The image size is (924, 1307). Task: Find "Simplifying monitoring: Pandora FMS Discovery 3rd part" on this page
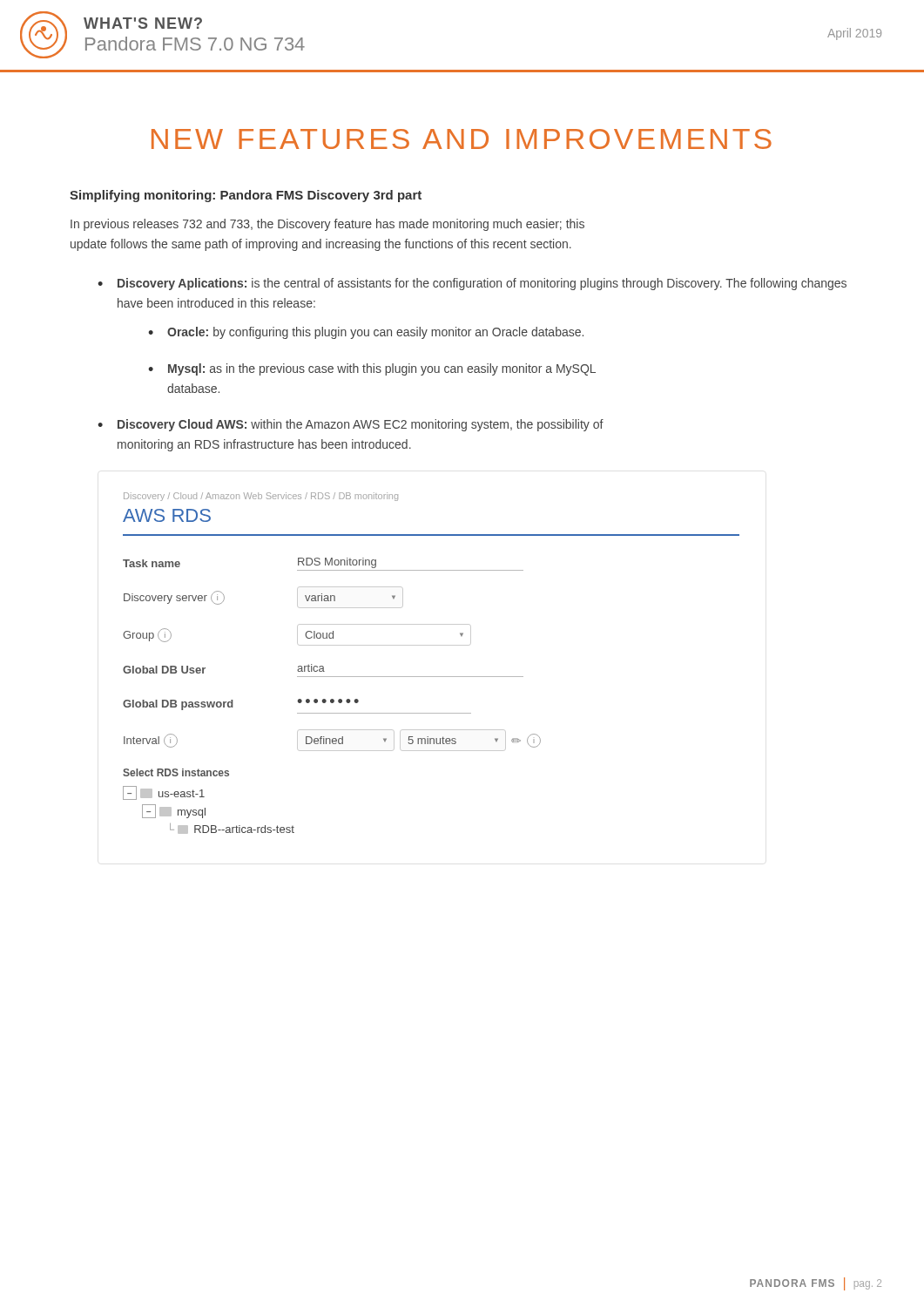tap(246, 195)
